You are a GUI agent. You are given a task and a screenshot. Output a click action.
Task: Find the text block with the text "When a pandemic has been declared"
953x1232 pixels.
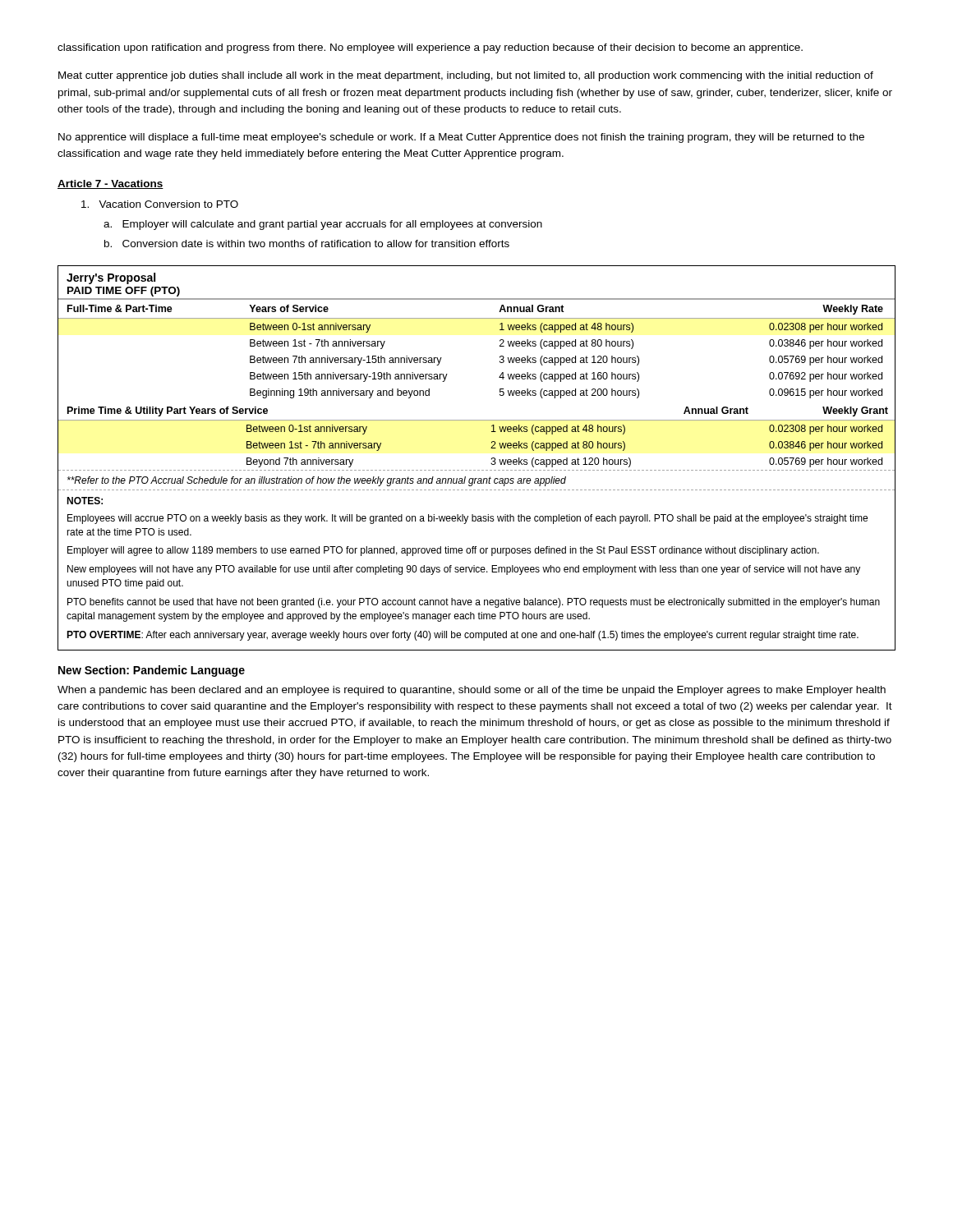475,731
